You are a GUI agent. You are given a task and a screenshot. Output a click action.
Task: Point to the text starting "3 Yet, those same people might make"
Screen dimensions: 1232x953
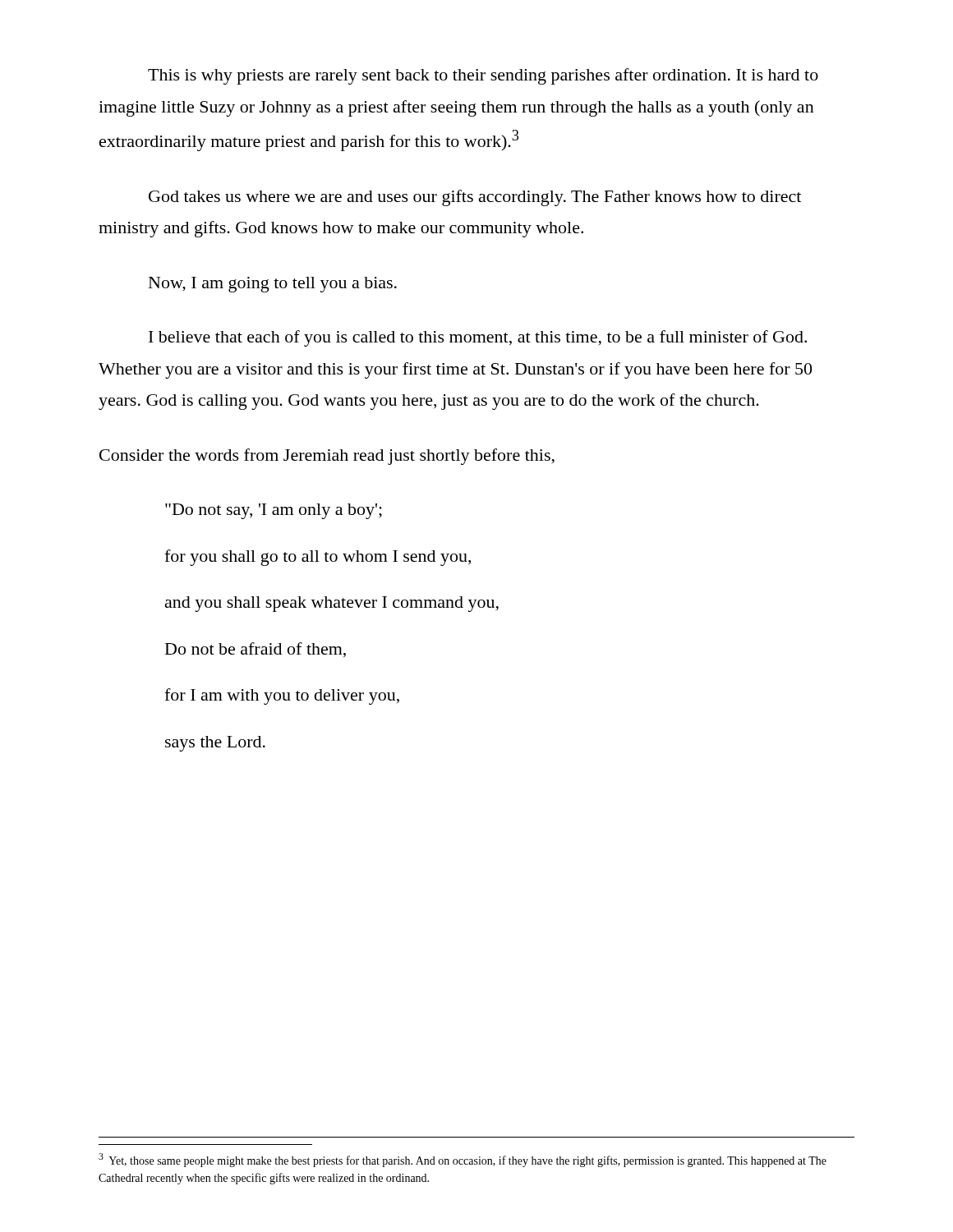point(462,1168)
